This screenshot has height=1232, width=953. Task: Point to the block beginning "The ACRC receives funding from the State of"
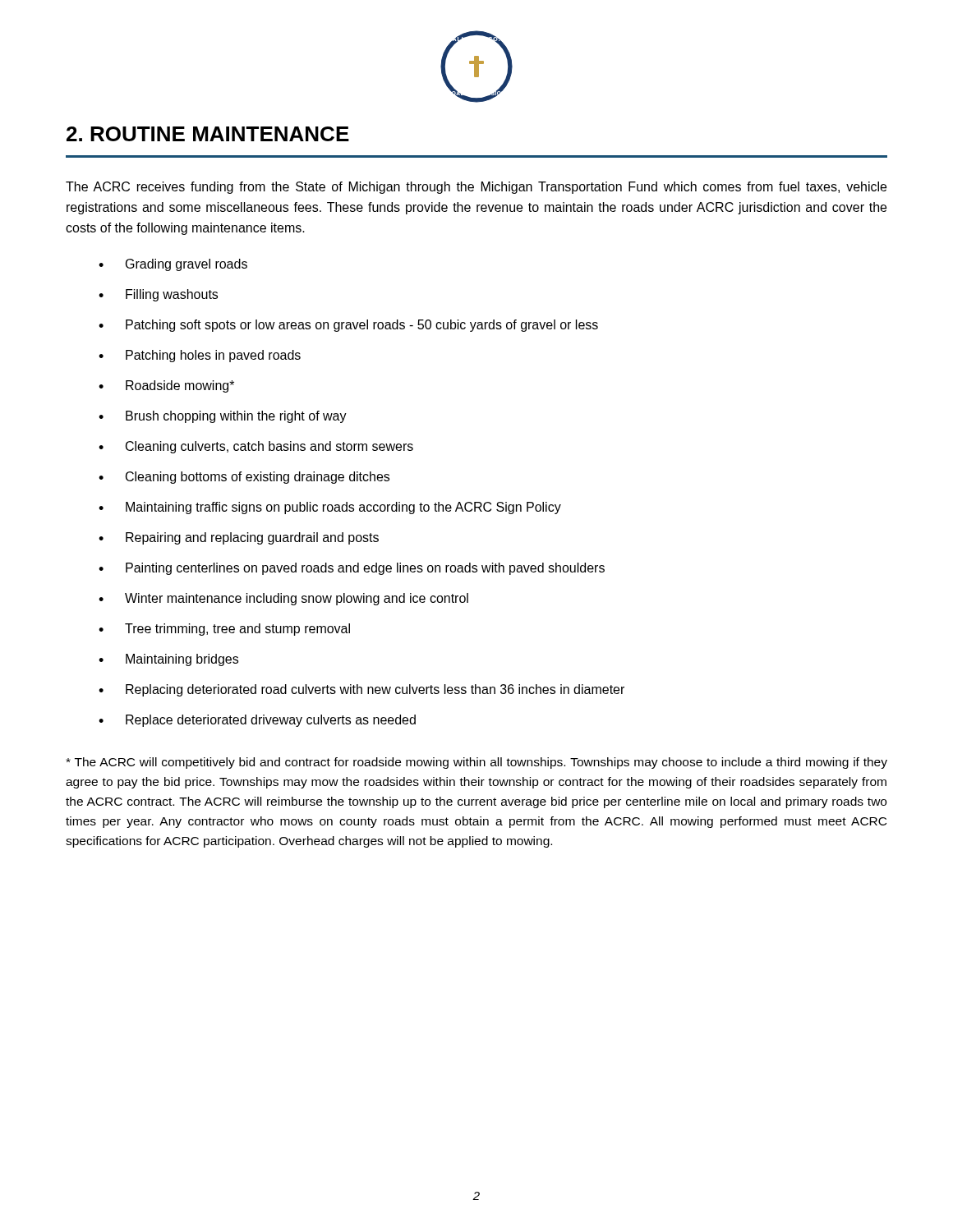pos(476,207)
